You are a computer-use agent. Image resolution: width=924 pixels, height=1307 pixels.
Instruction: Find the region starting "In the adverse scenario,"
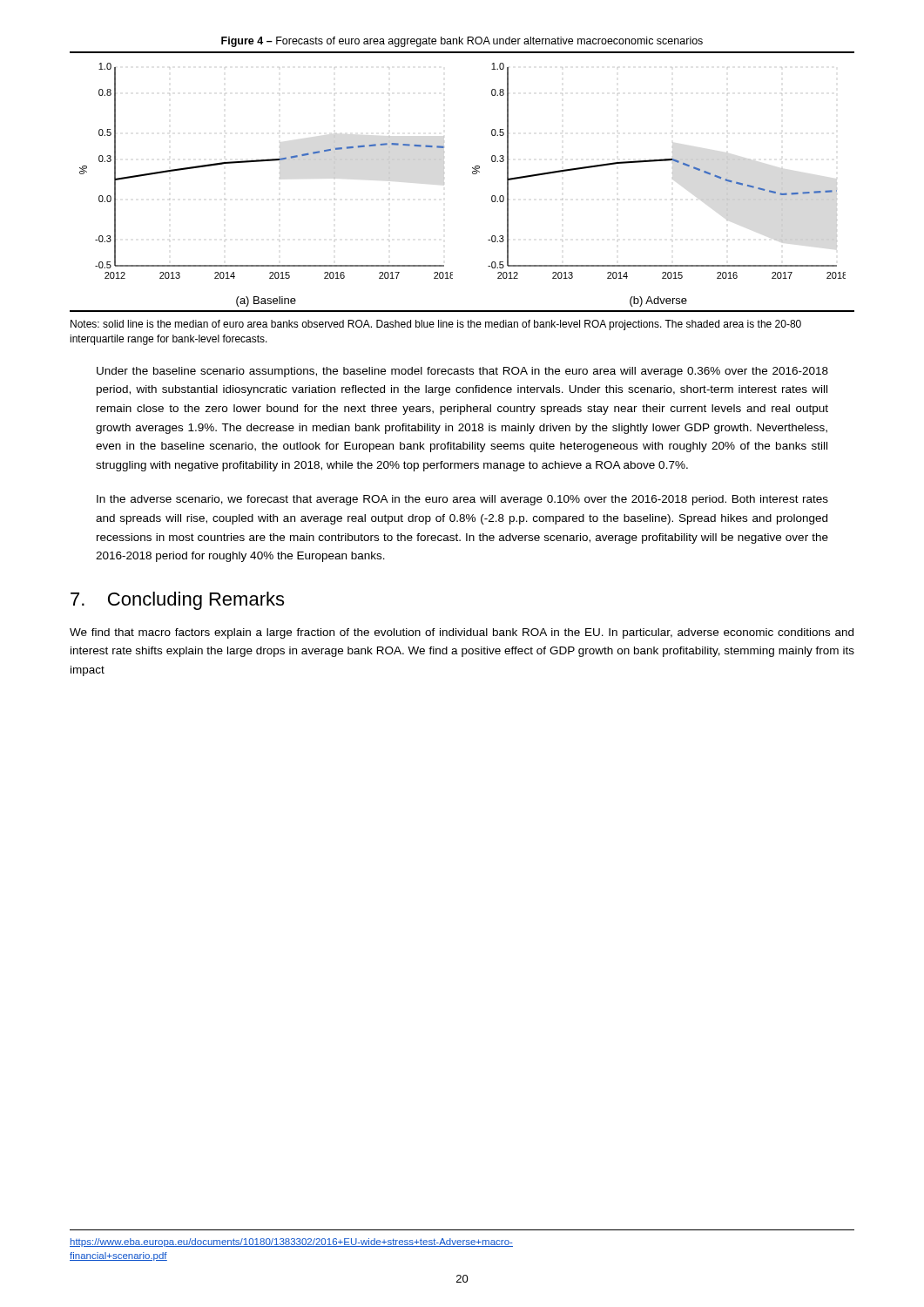click(462, 527)
